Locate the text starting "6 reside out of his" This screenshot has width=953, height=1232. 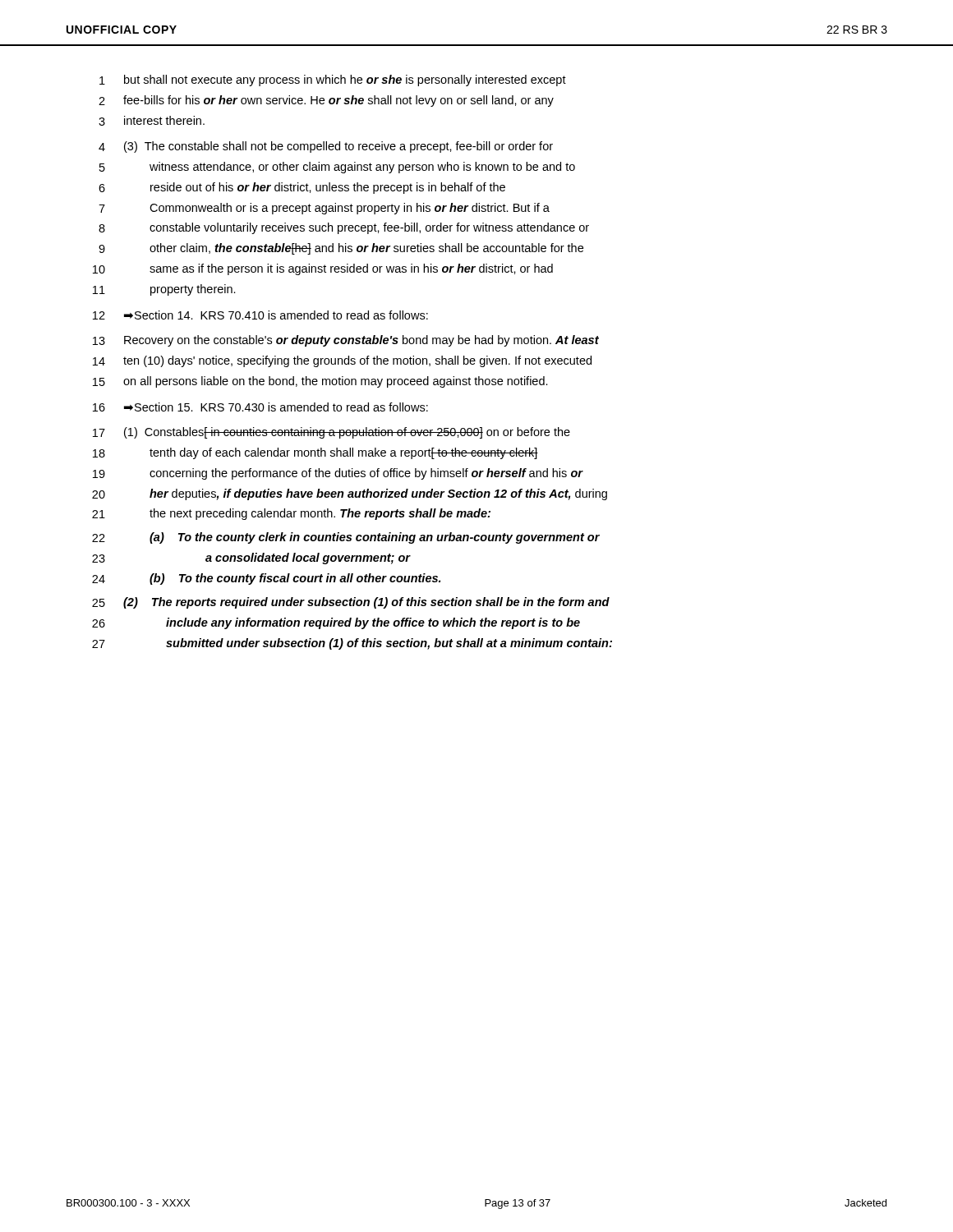[476, 188]
